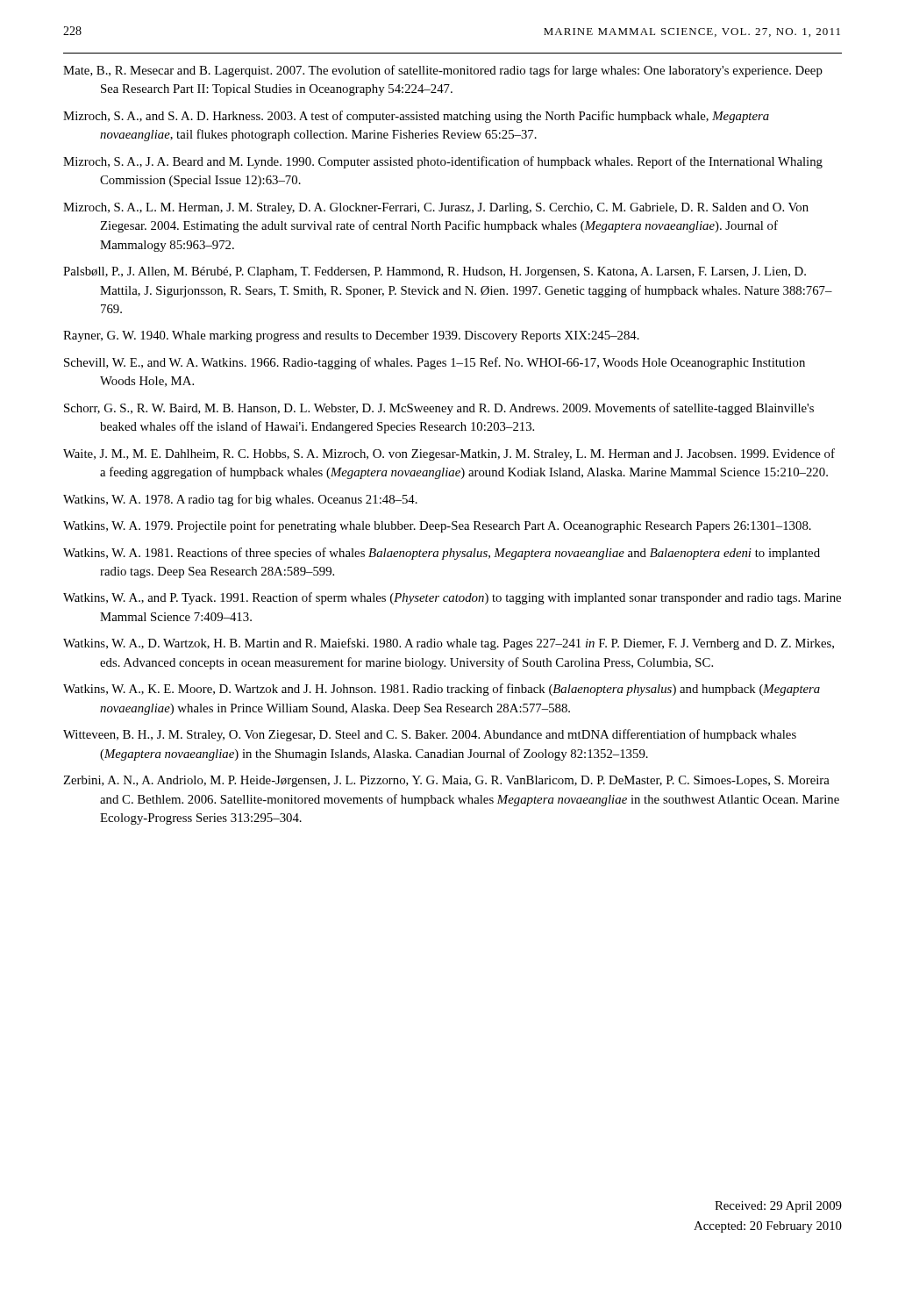Find the text starting "Palsbøll, P., J. Allen, M. Bérubé,"
Screen dimensions: 1316x905
tap(447, 290)
